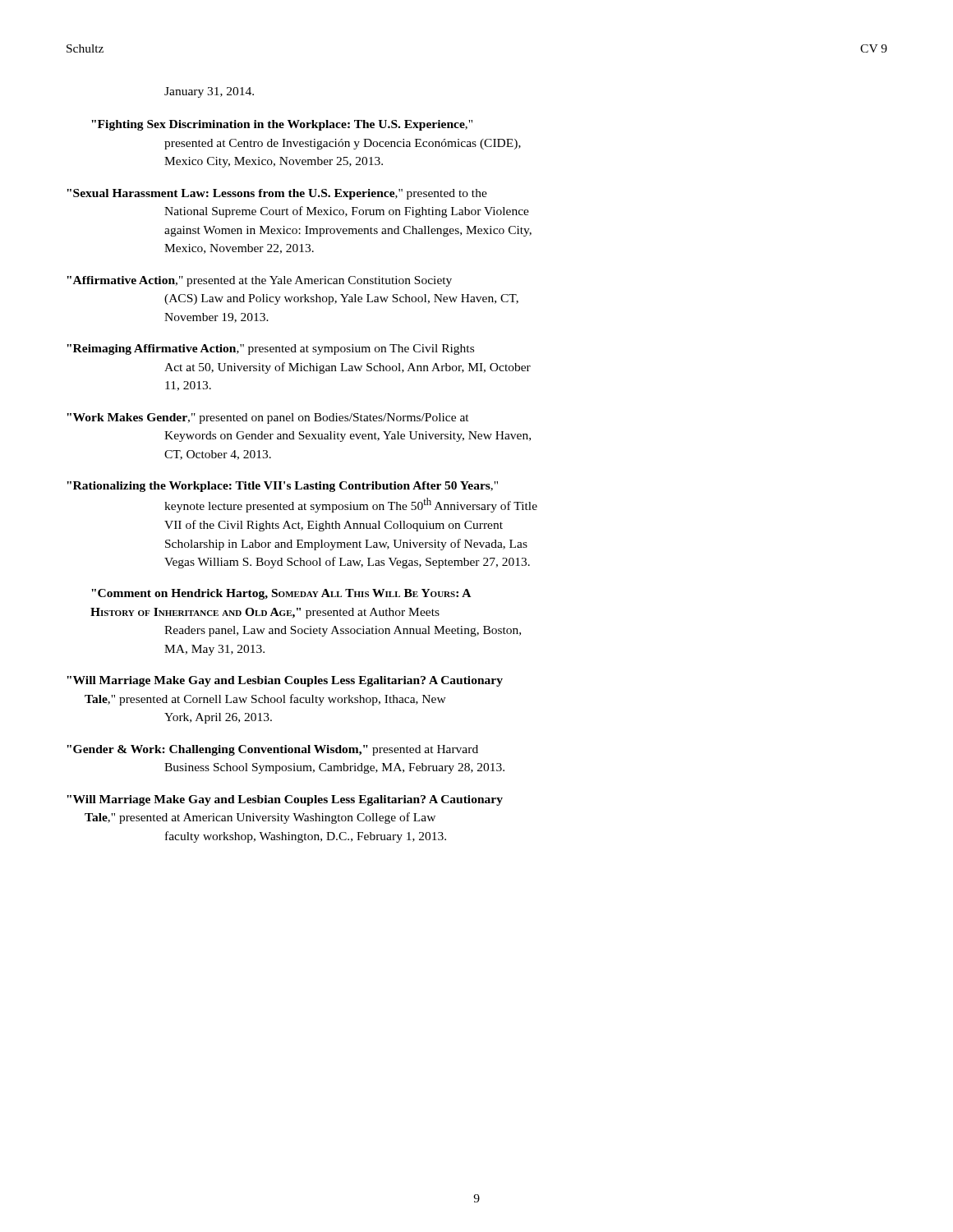Click on the list item containing ""Work Makes Gender," presented on panel on Bodies/States/Norms/Police"
The height and width of the screenshot is (1232, 953).
[476, 436]
